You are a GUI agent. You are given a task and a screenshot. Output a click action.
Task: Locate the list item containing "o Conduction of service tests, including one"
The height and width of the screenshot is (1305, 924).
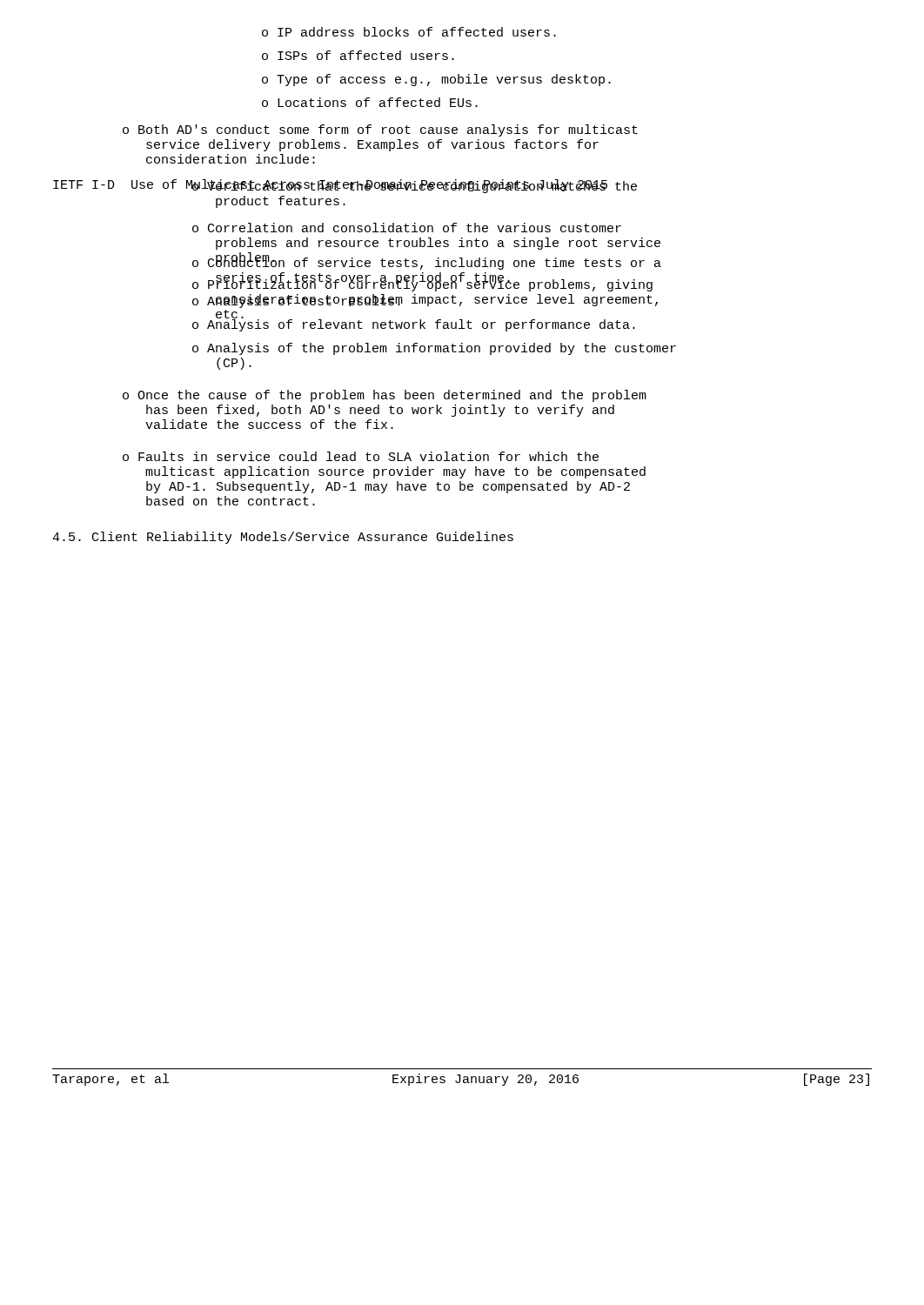click(426, 271)
